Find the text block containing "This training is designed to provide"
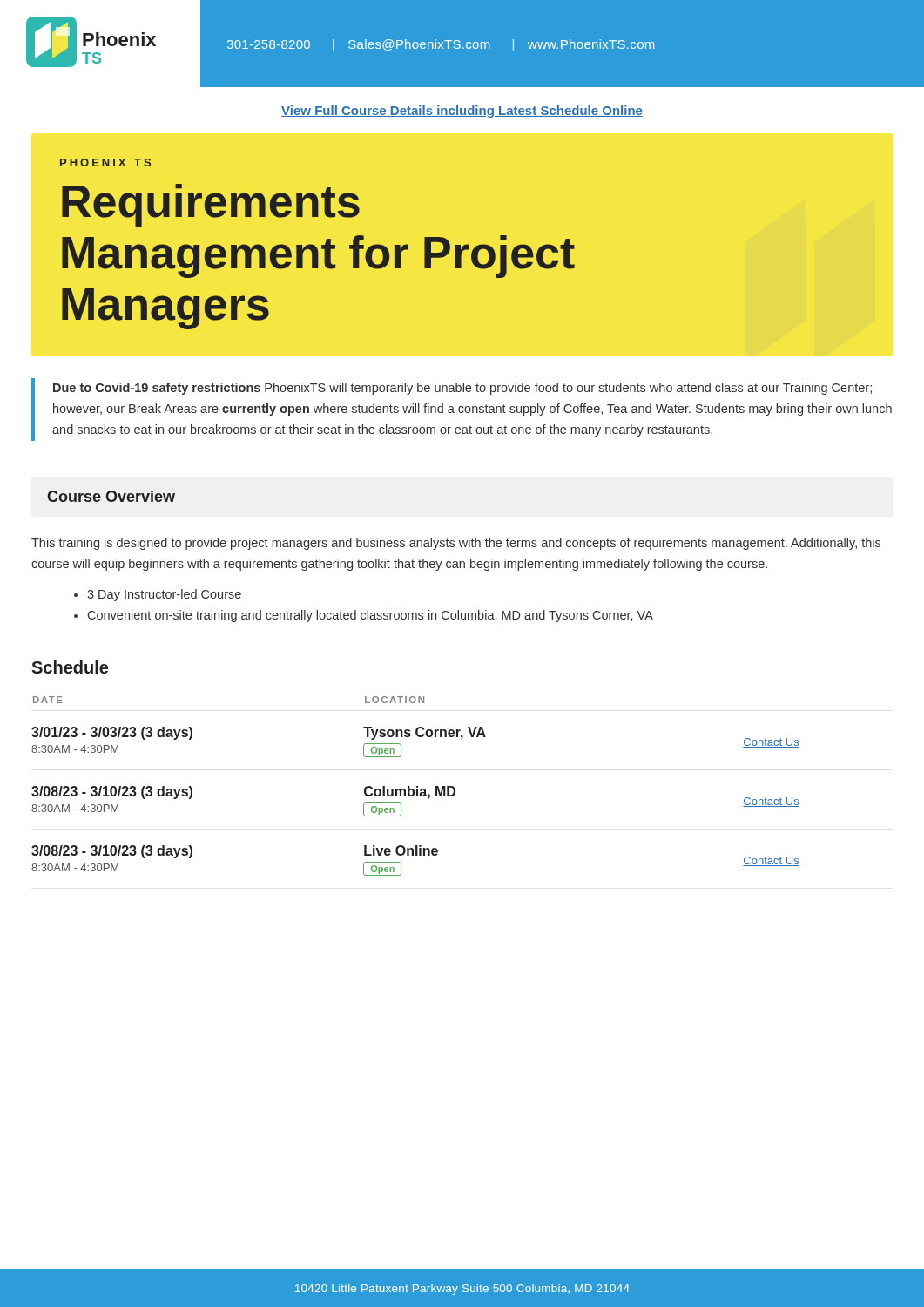 click(x=456, y=553)
